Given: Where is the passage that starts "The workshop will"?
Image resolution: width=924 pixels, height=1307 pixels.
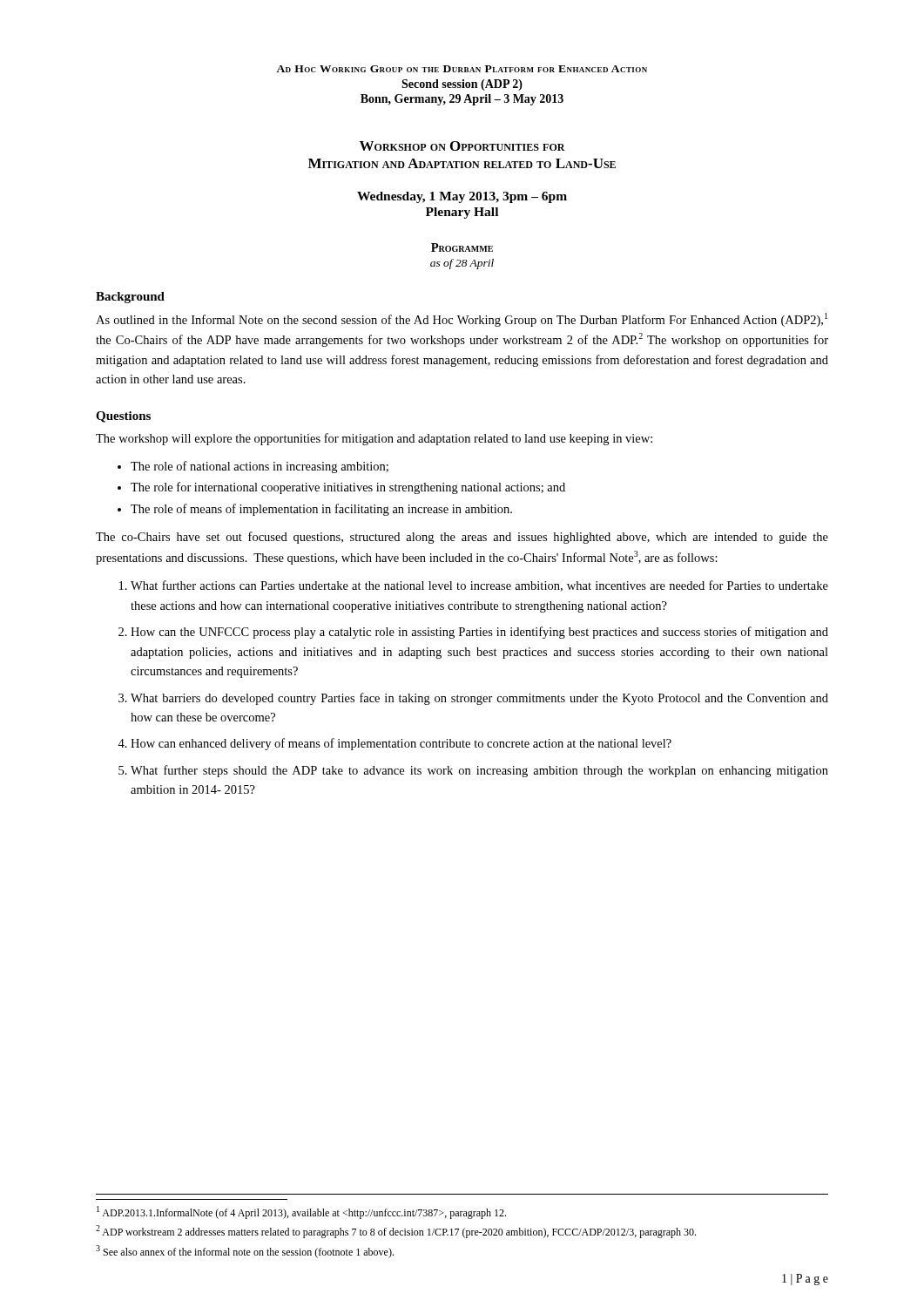Looking at the screenshot, I should pos(375,438).
